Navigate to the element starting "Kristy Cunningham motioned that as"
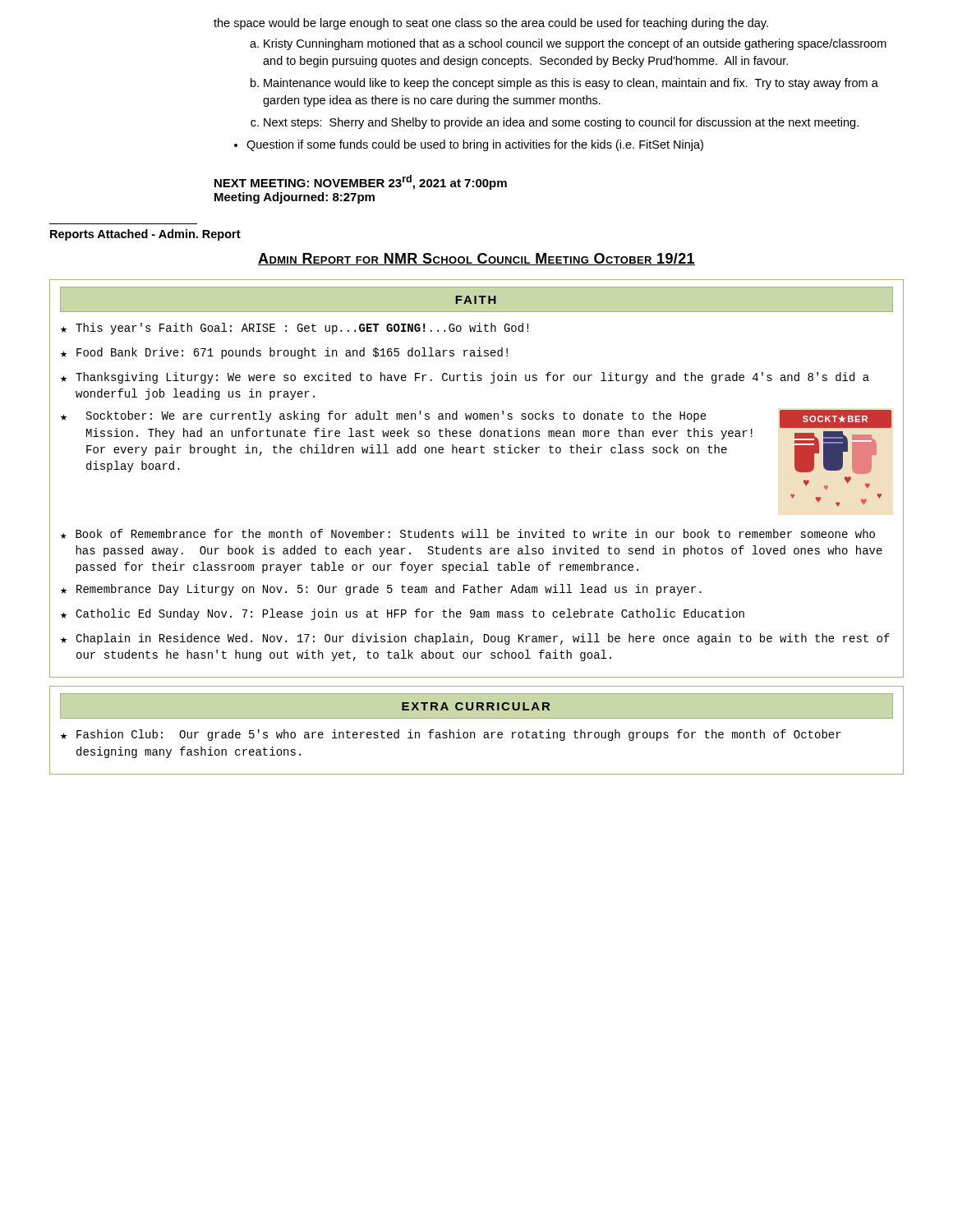Screen dimensions: 1232x953 (575, 52)
